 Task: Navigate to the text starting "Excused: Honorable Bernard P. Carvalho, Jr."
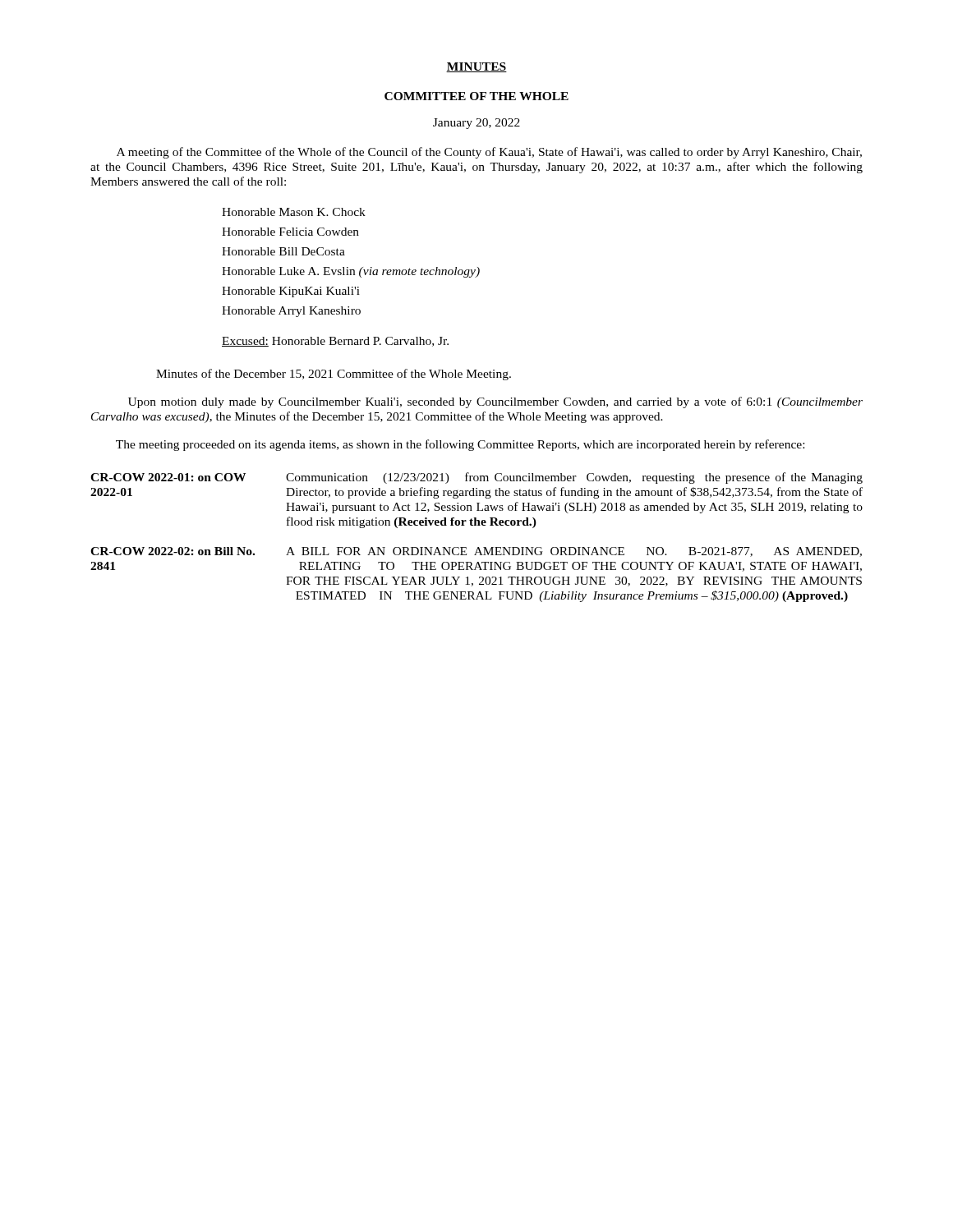tap(336, 341)
